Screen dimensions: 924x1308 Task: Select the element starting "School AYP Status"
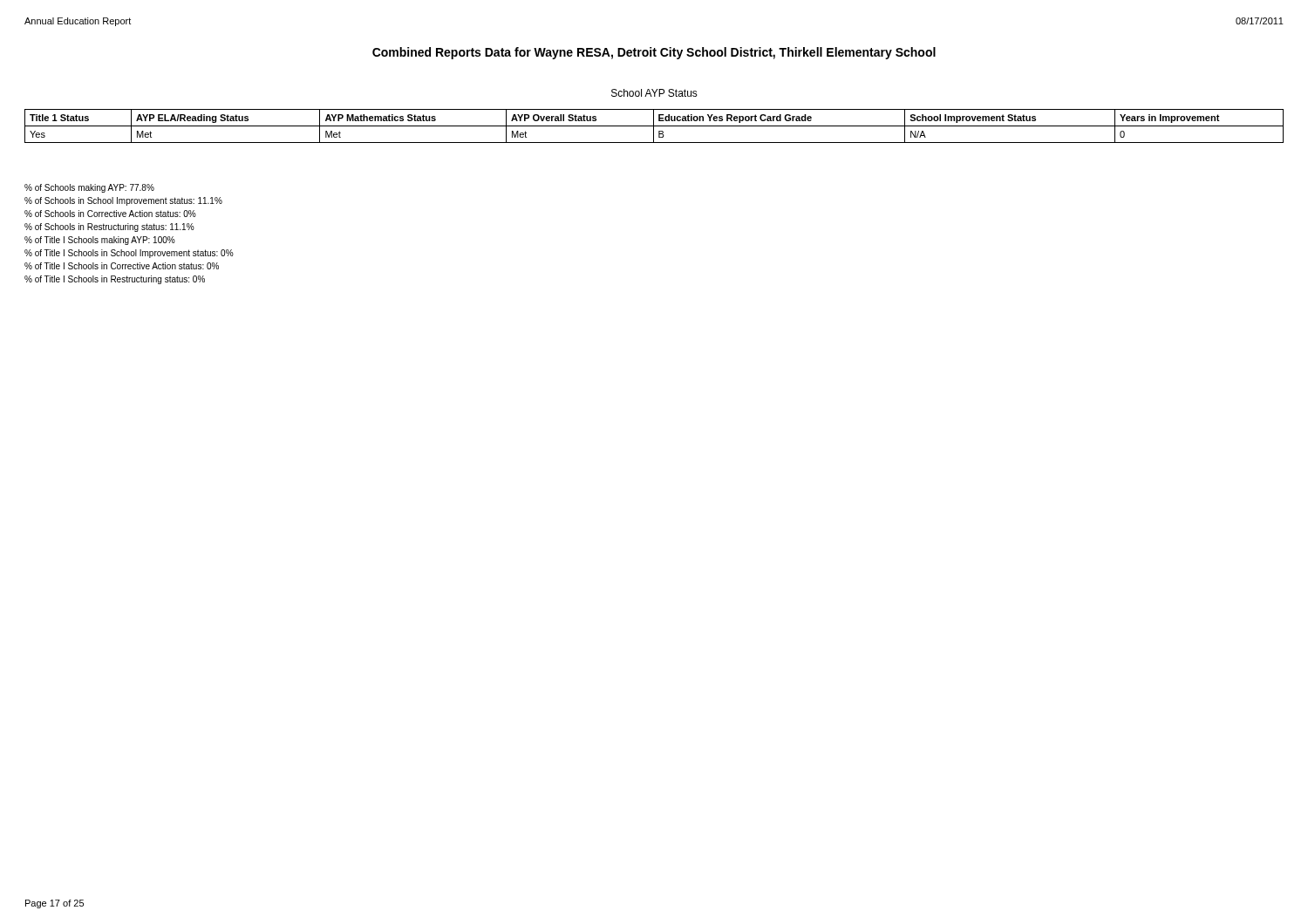pos(654,93)
